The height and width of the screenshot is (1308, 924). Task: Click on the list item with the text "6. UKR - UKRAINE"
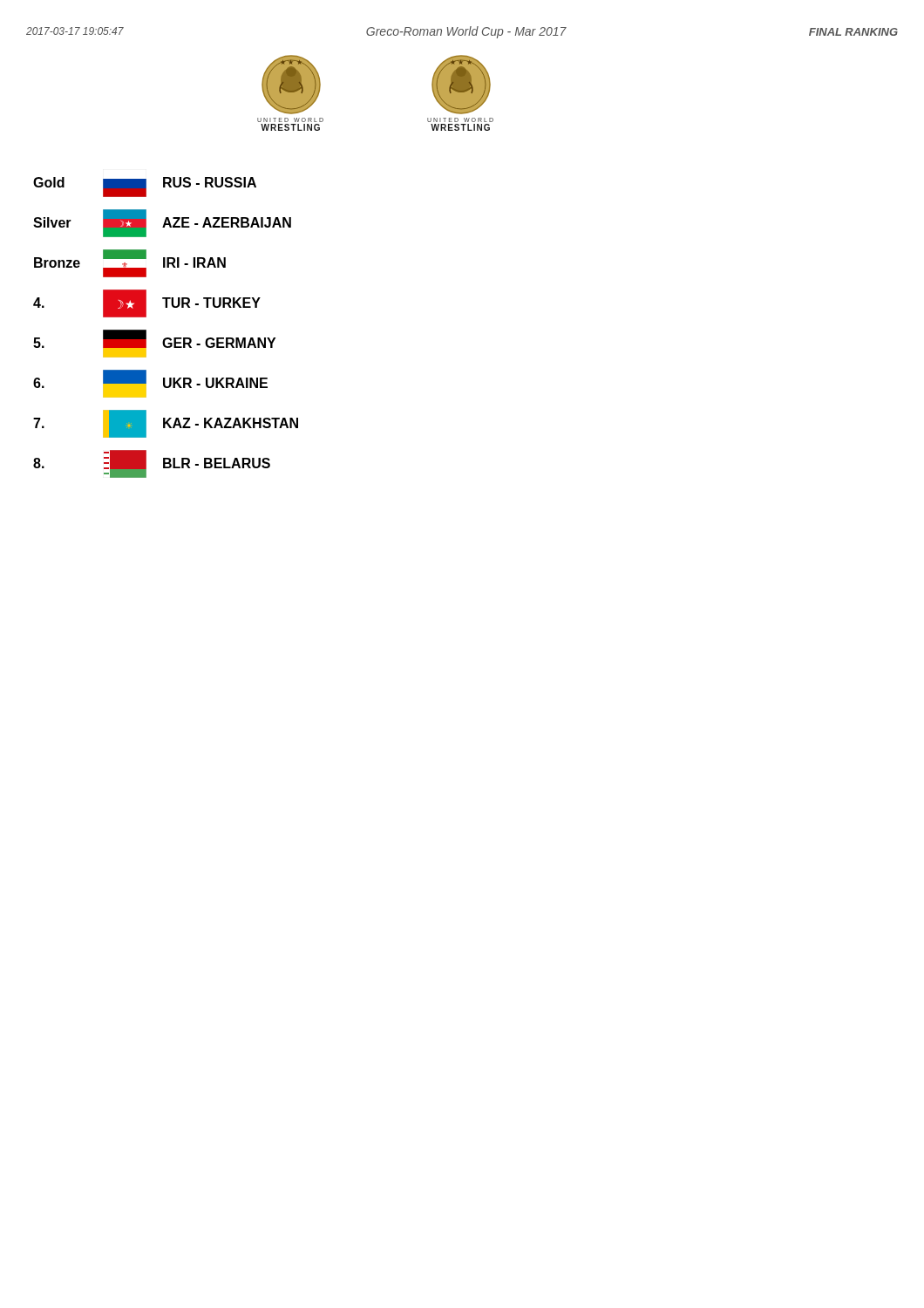click(x=151, y=384)
